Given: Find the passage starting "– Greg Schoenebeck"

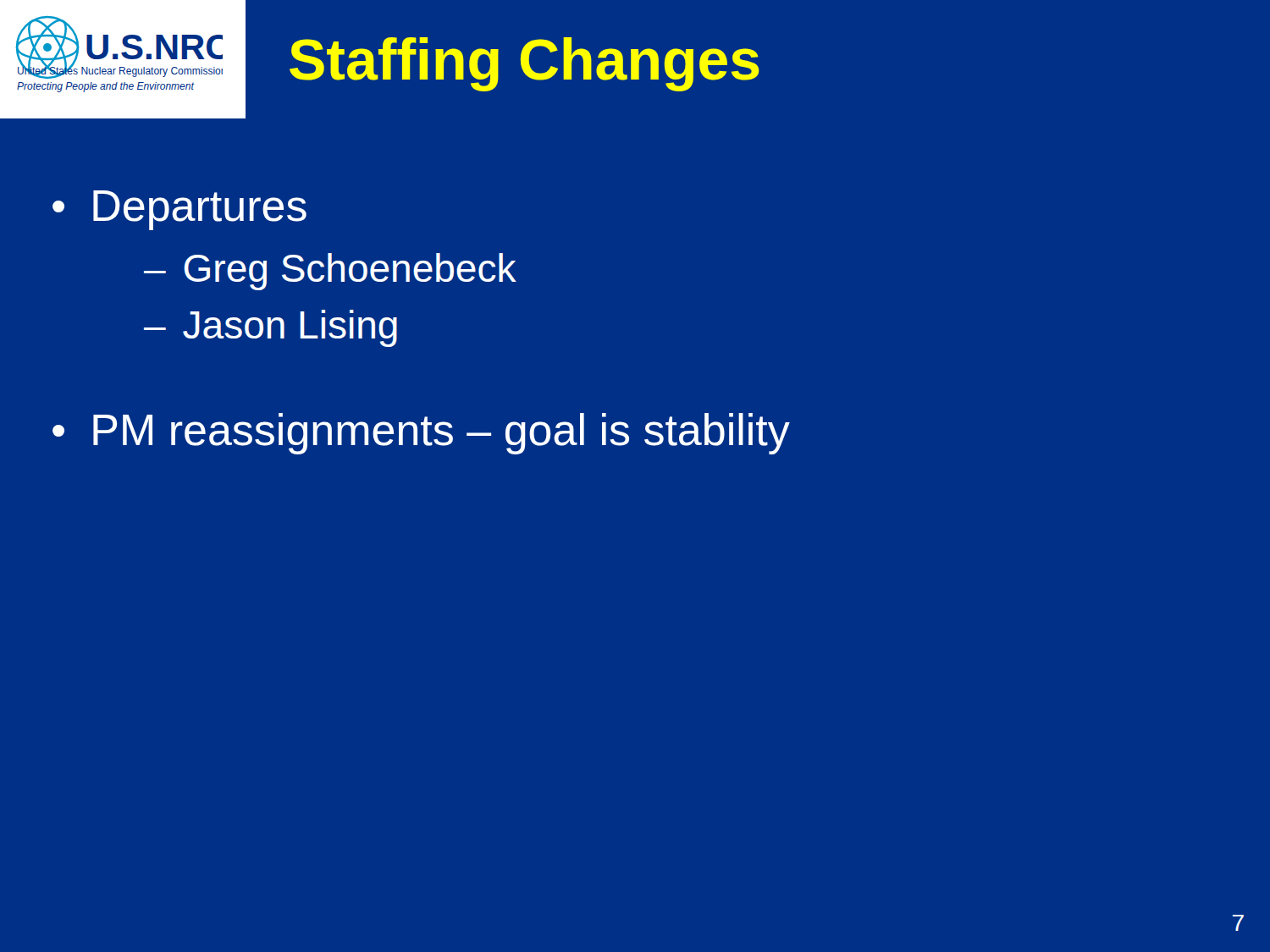Looking at the screenshot, I should coord(330,269).
